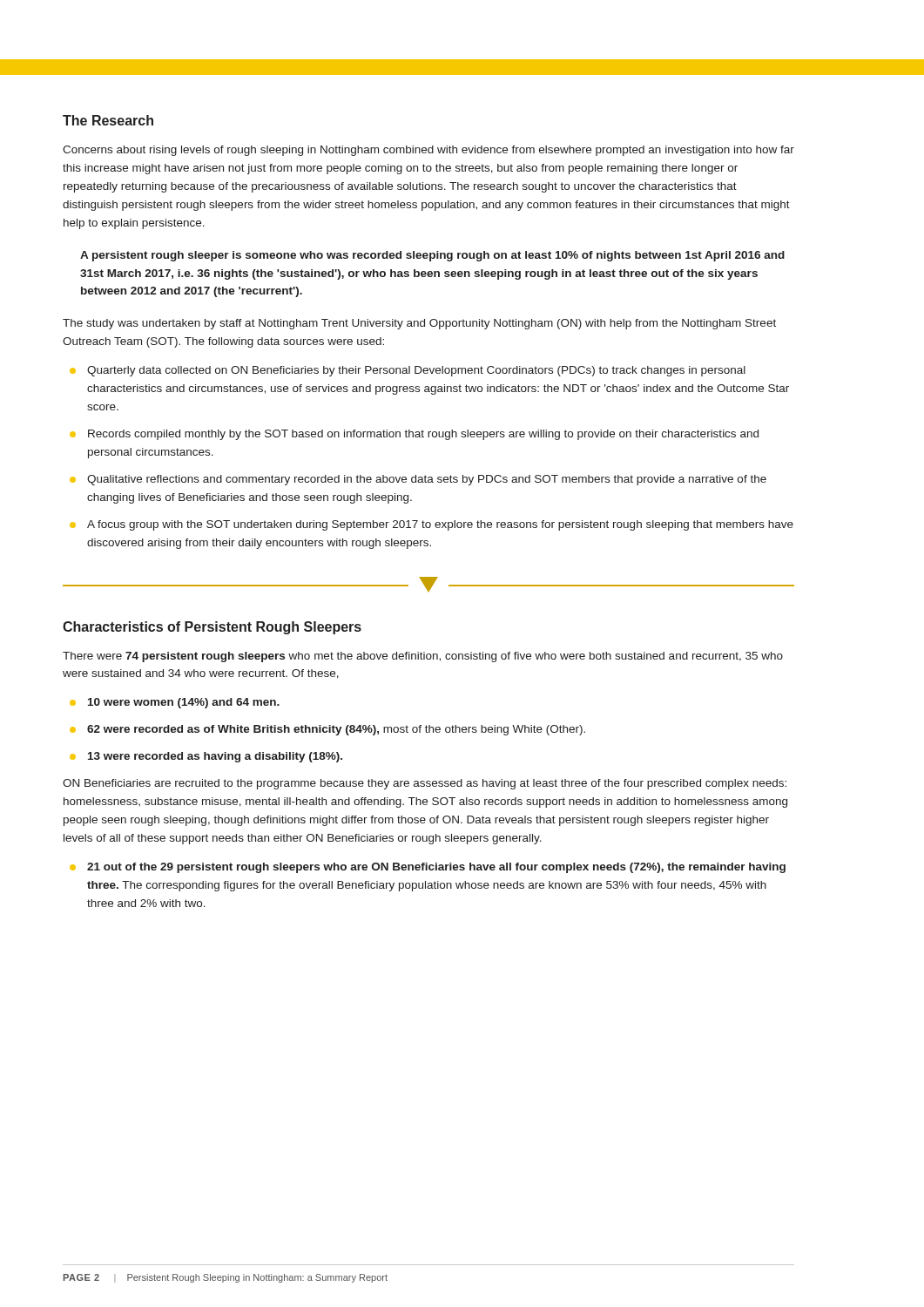Locate the text starting "13 were recorded as"

[x=215, y=756]
